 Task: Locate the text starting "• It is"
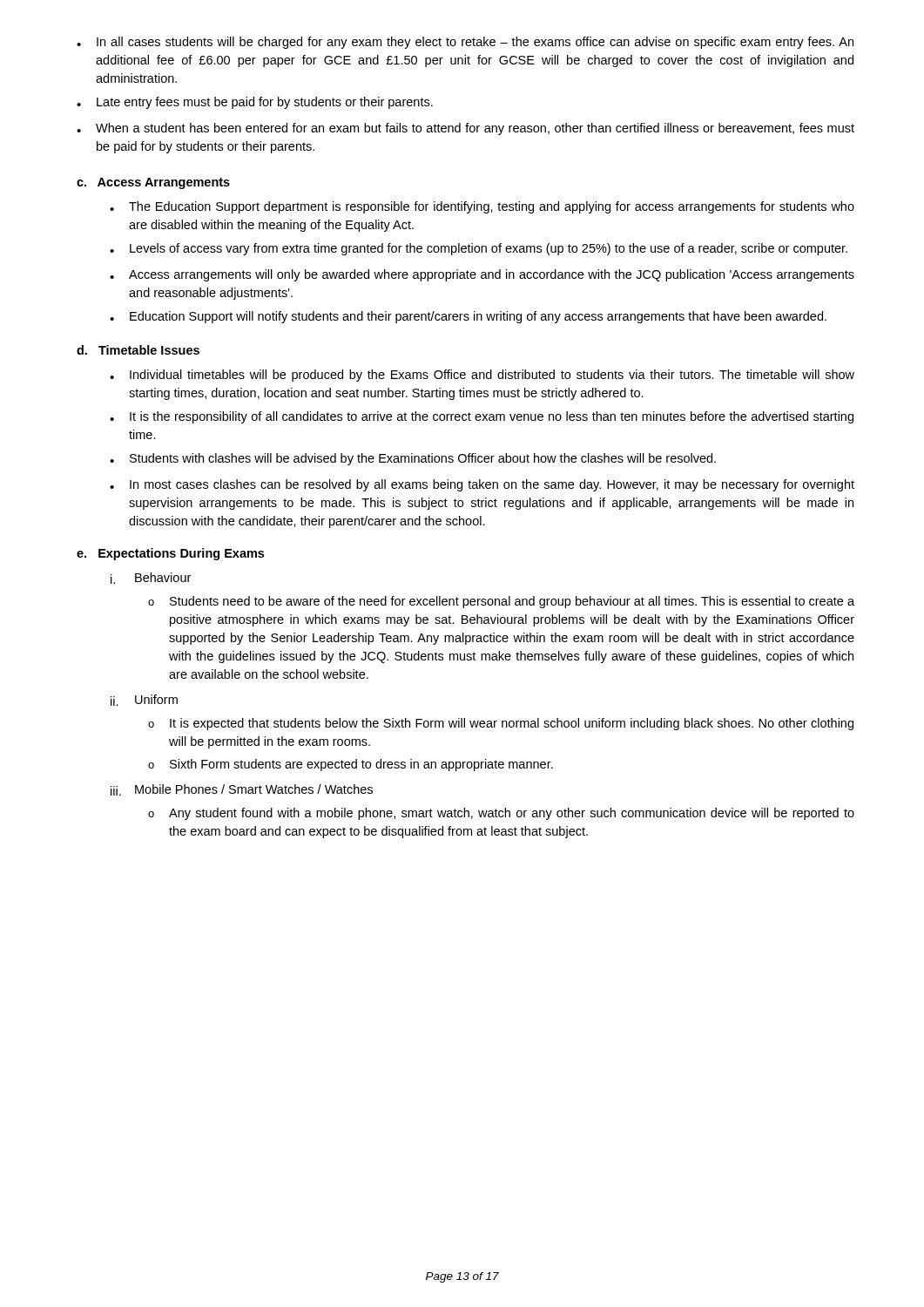point(482,426)
